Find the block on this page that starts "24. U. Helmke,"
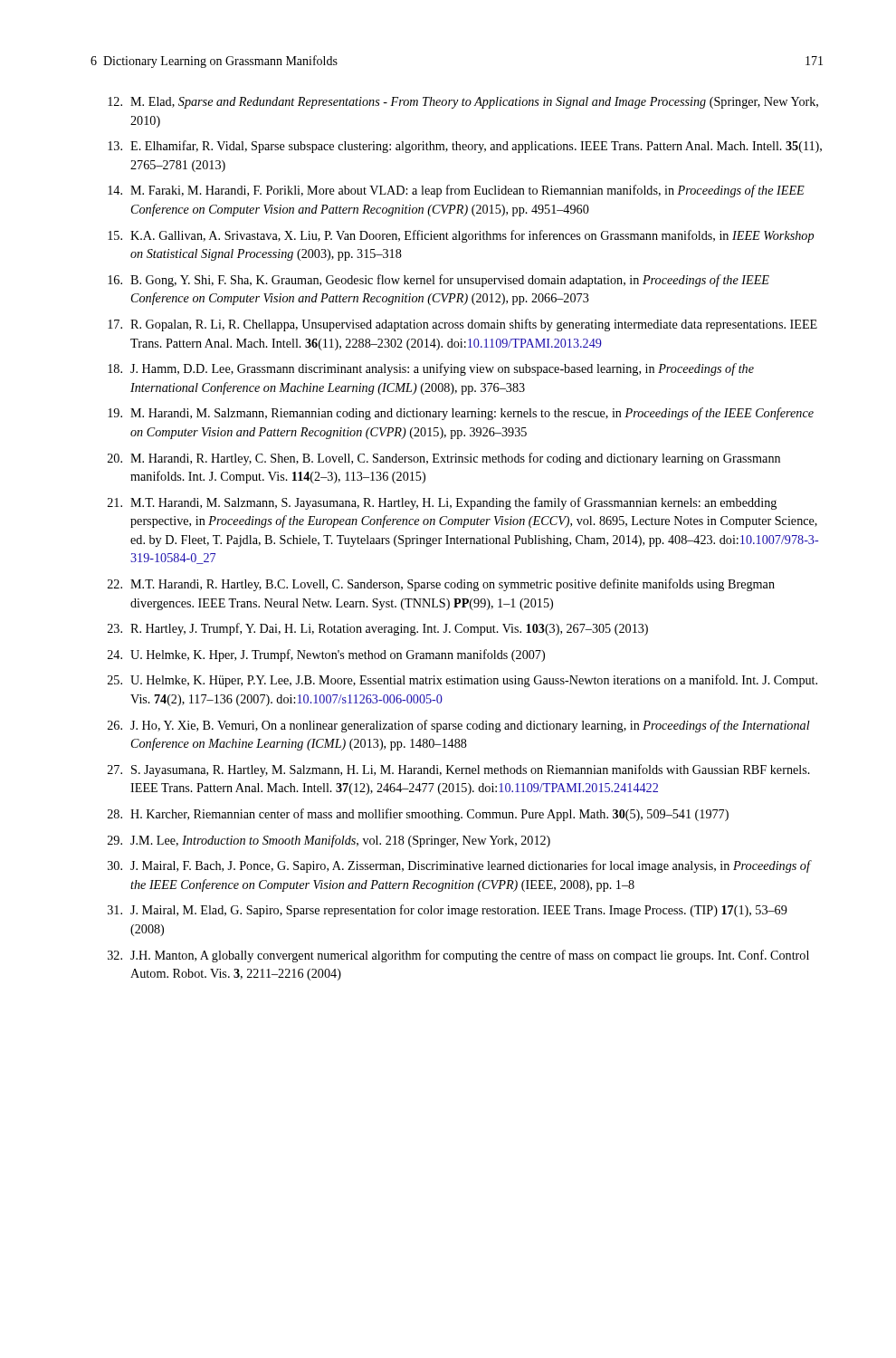Image resolution: width=896 pixels, height=1358 pixels. click(457, 655)
